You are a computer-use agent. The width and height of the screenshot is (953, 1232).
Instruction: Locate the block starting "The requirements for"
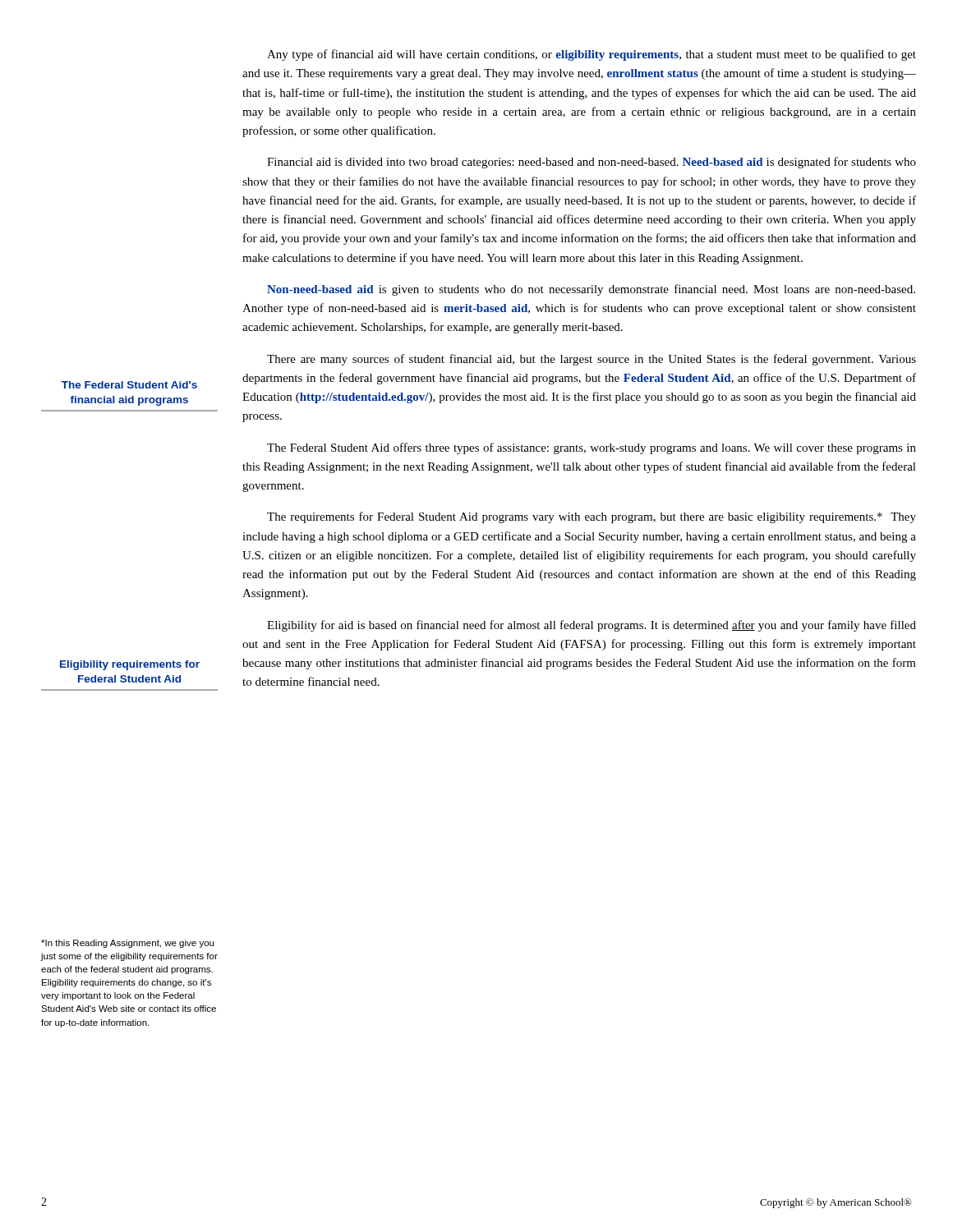pos(579,556)
